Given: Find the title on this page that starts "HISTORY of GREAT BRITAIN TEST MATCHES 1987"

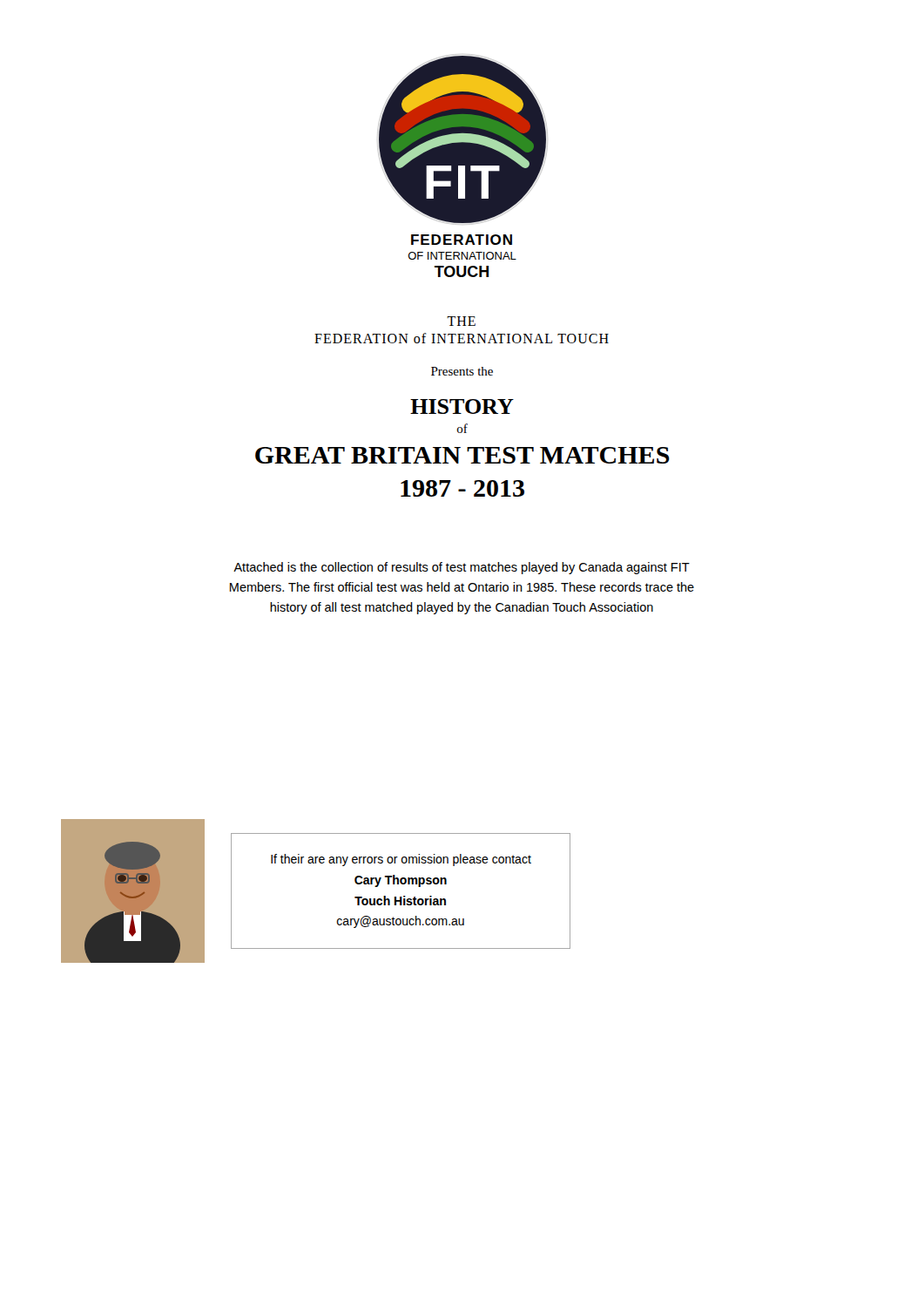Looking at the screenshot, I should [x=462, y=449].
